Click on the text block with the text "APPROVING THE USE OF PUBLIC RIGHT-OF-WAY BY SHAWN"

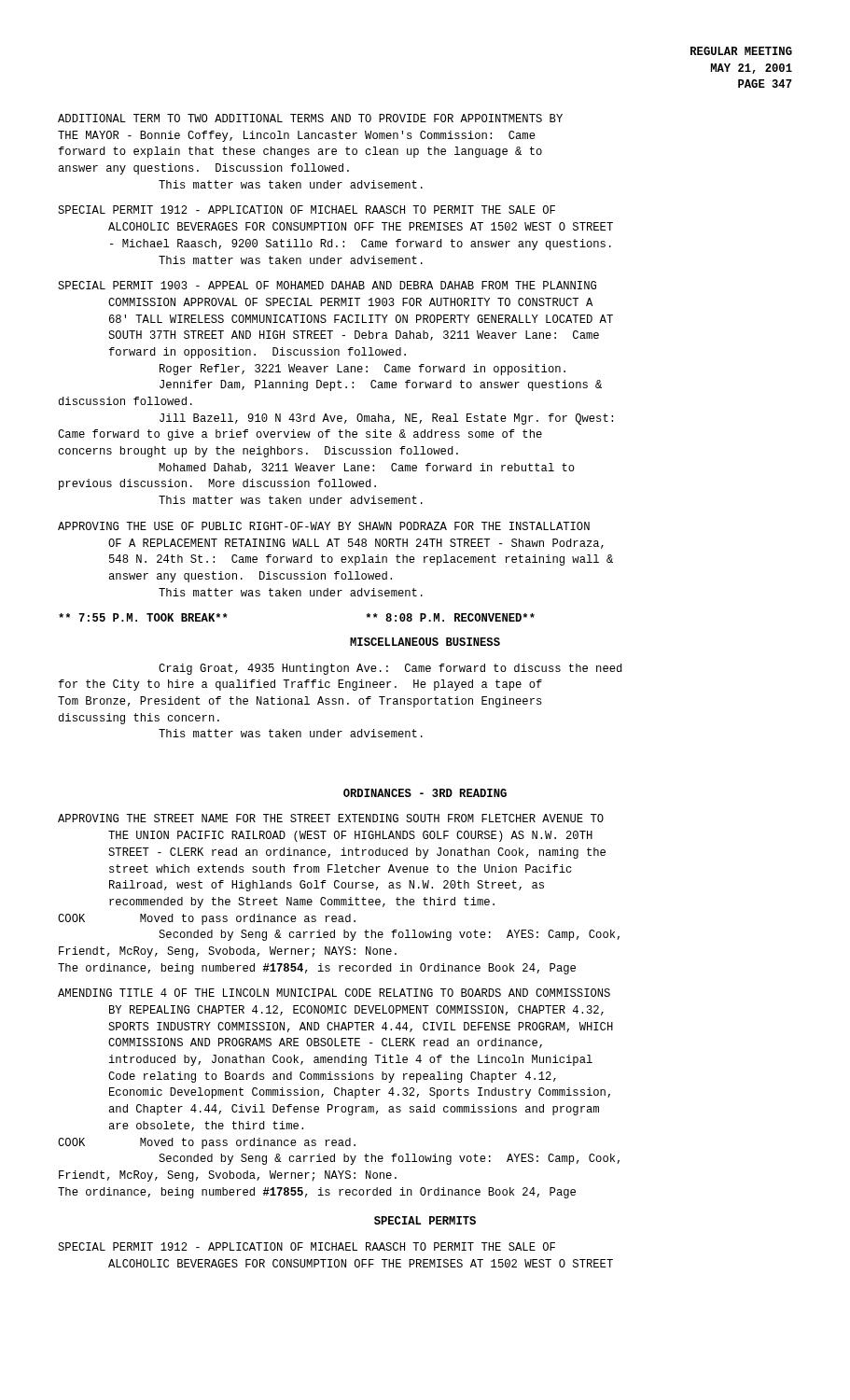(x=425, y=561)
